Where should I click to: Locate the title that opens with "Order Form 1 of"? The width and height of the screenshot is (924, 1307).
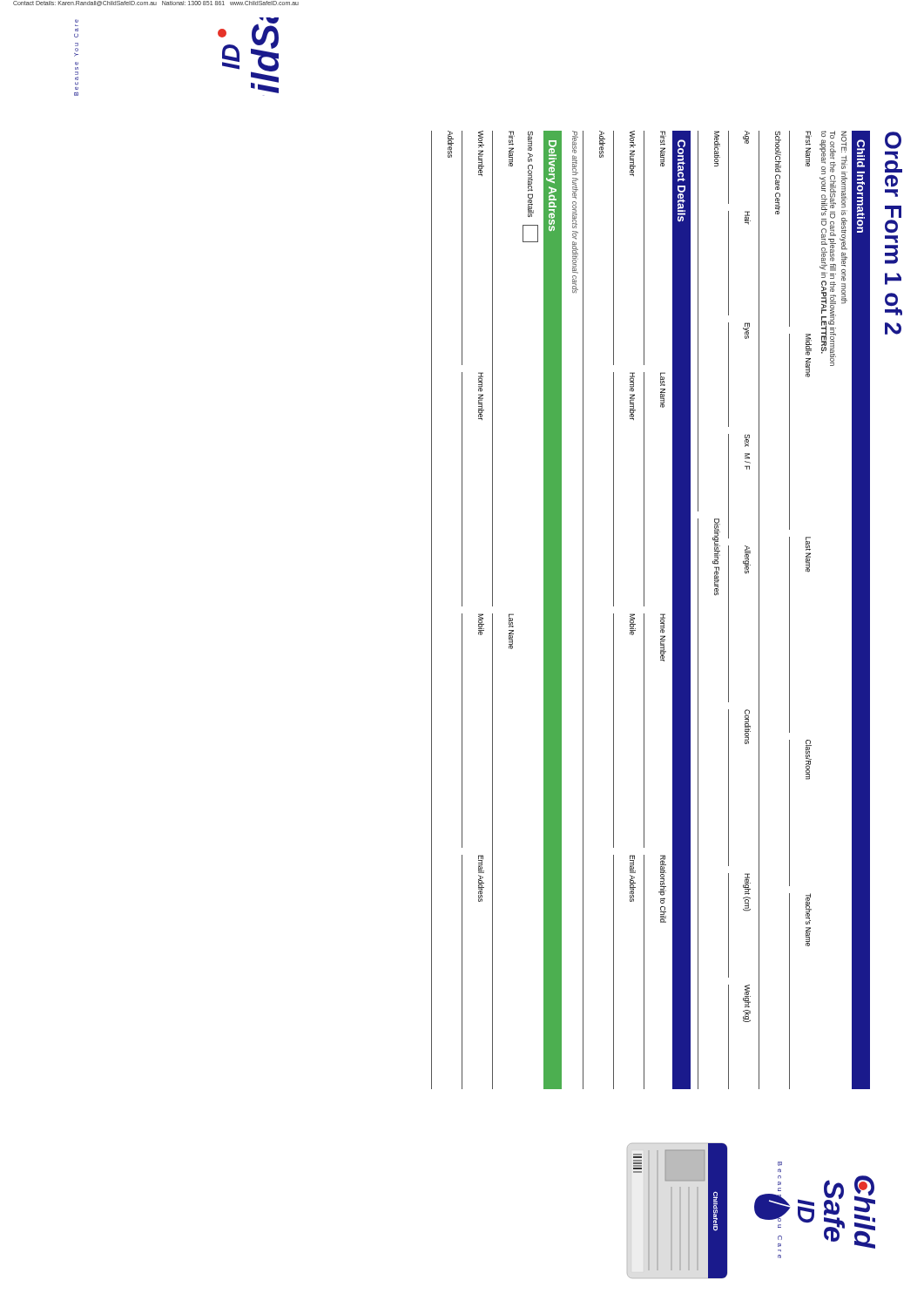[893, 233]
